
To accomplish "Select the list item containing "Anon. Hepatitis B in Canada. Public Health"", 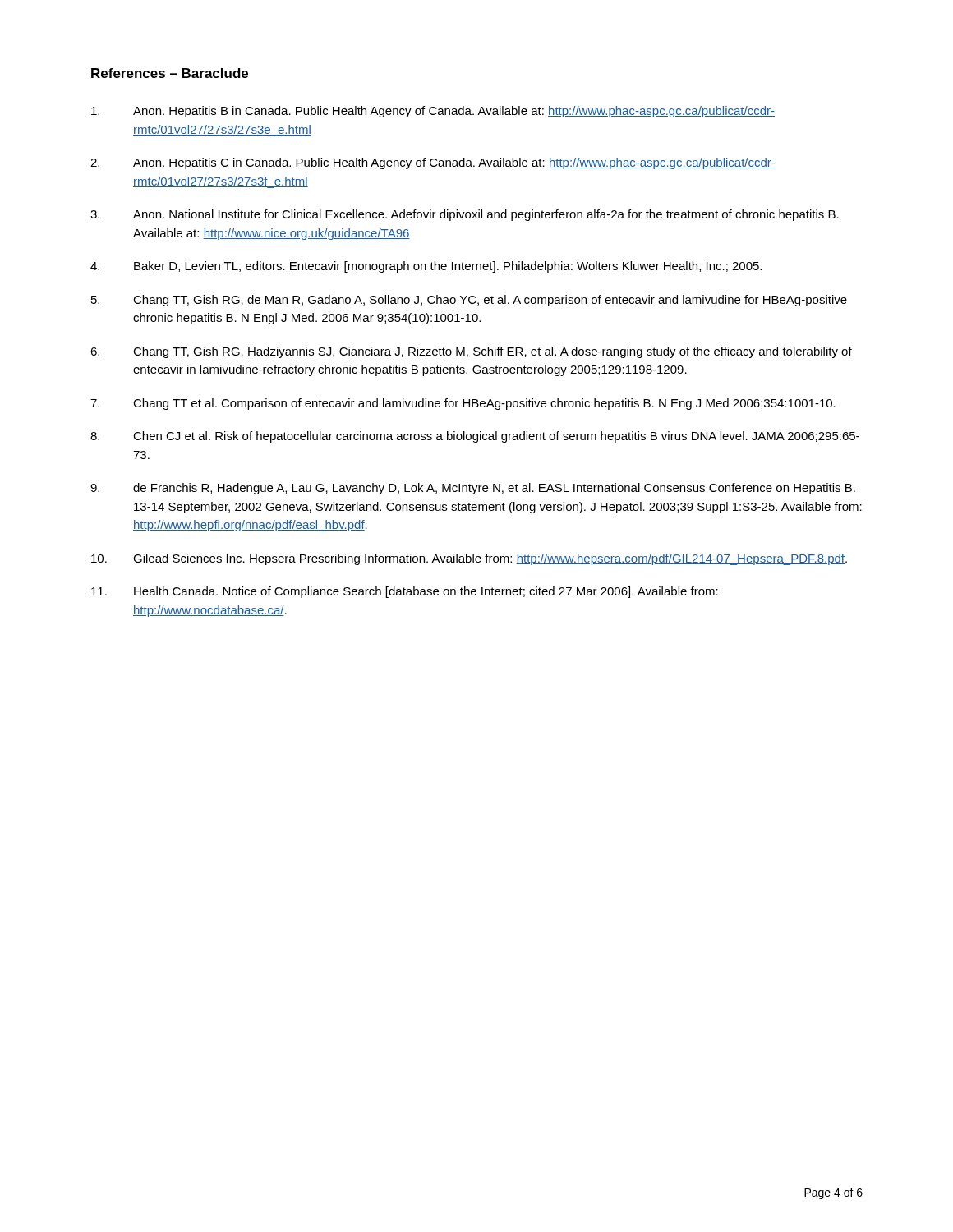I will [476, 120].
